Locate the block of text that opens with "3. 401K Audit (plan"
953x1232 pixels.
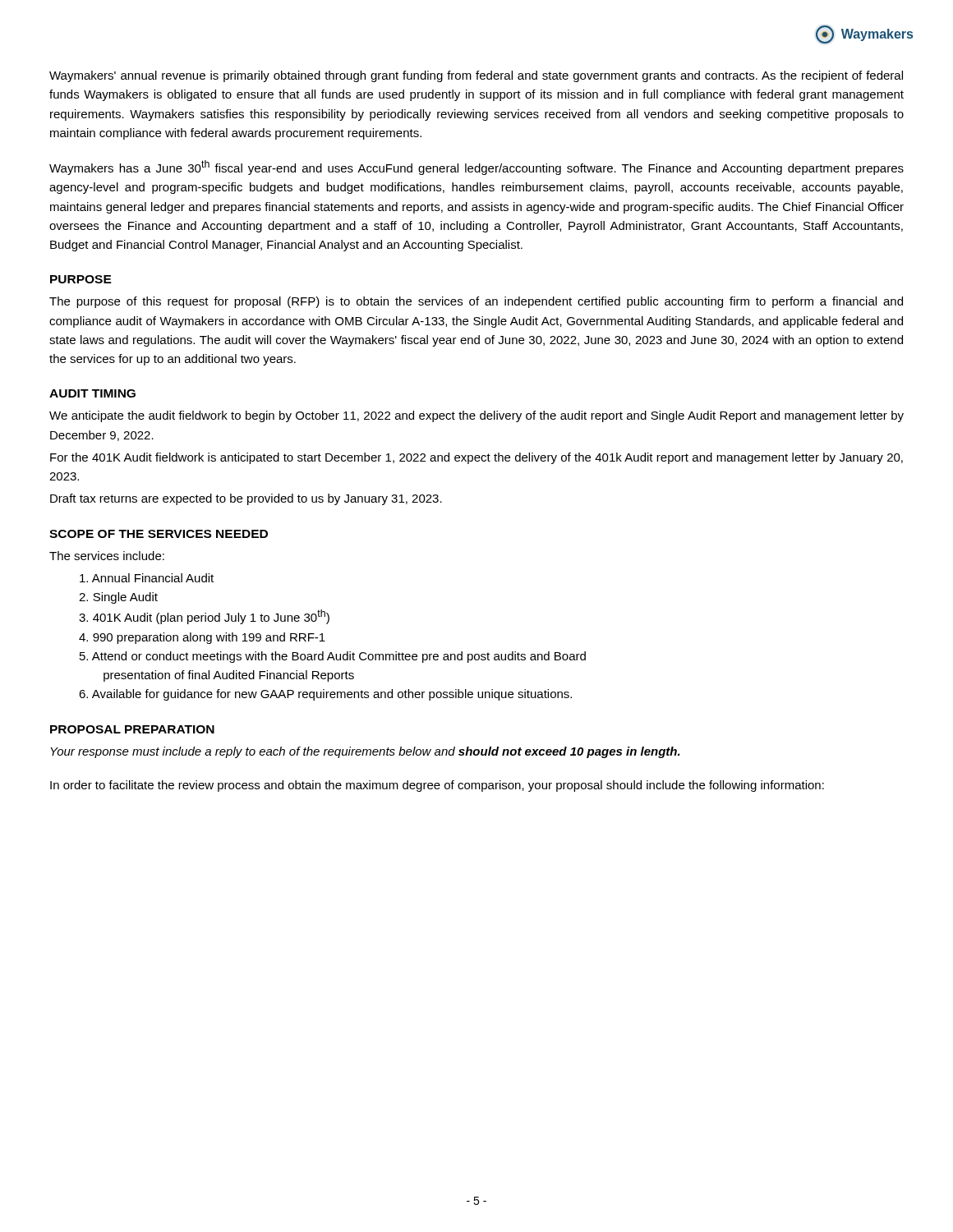[204, 616]
